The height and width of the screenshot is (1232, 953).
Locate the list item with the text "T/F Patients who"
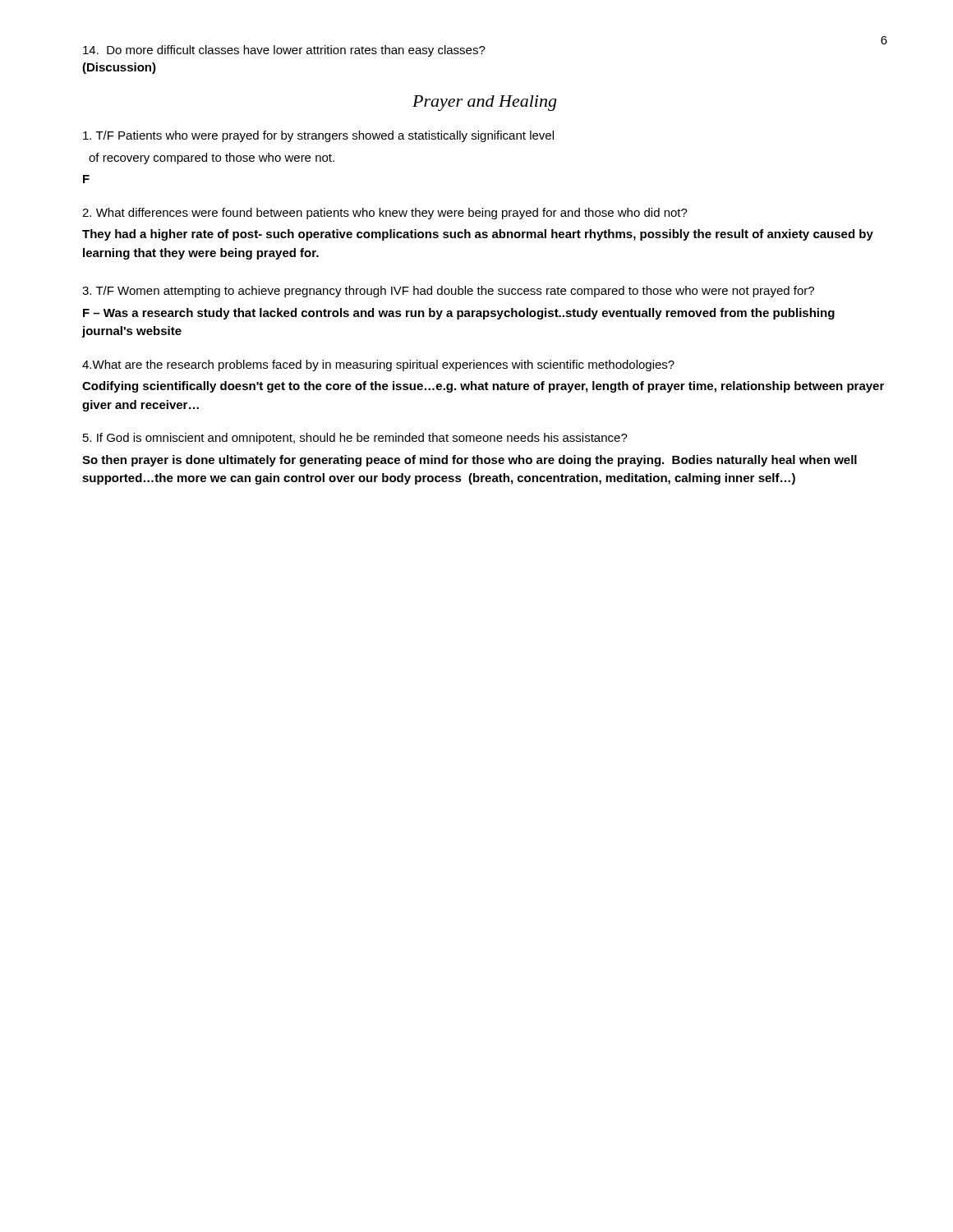(318, 136)
